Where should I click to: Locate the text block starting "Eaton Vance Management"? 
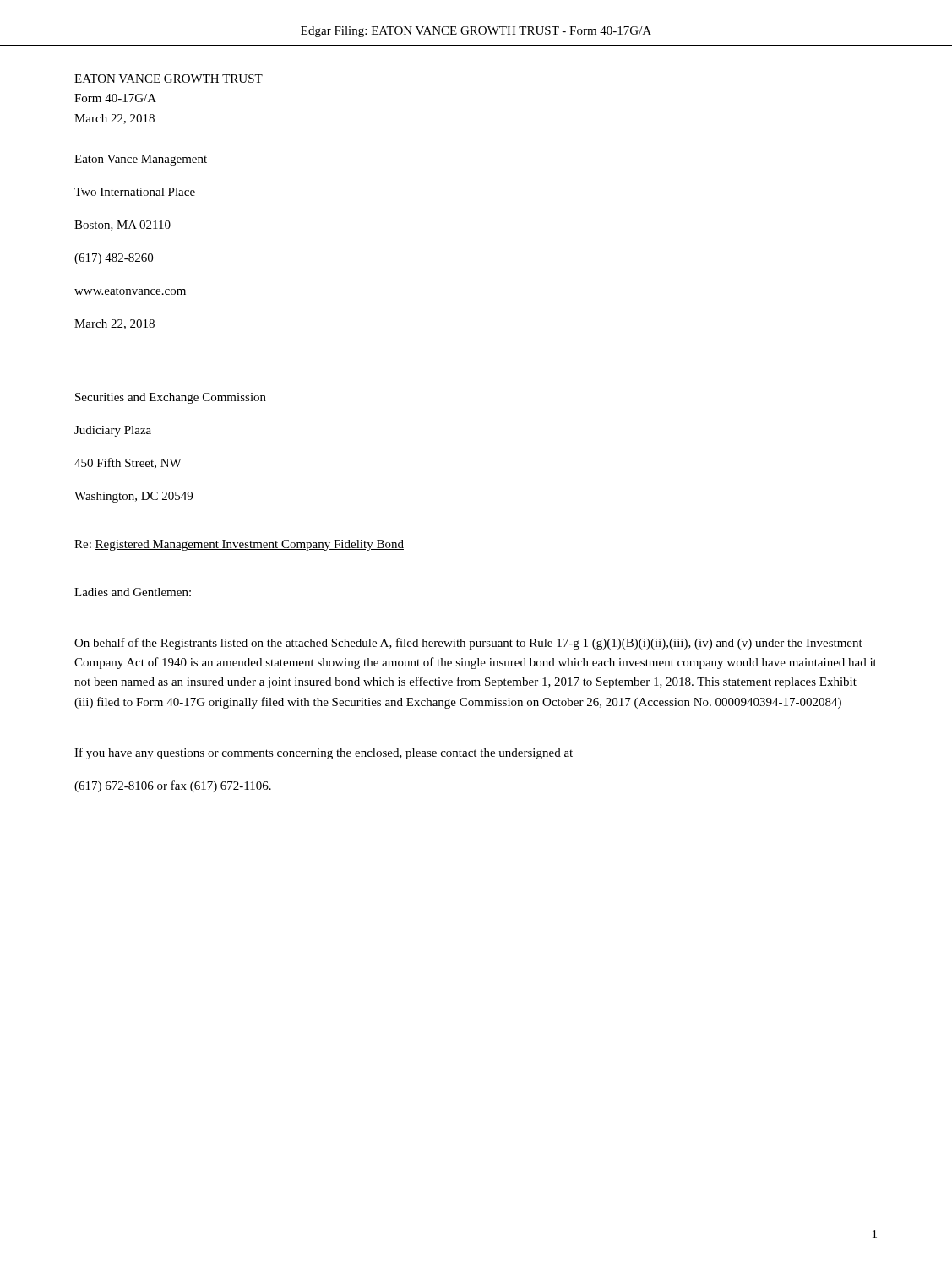coord(141,159)
